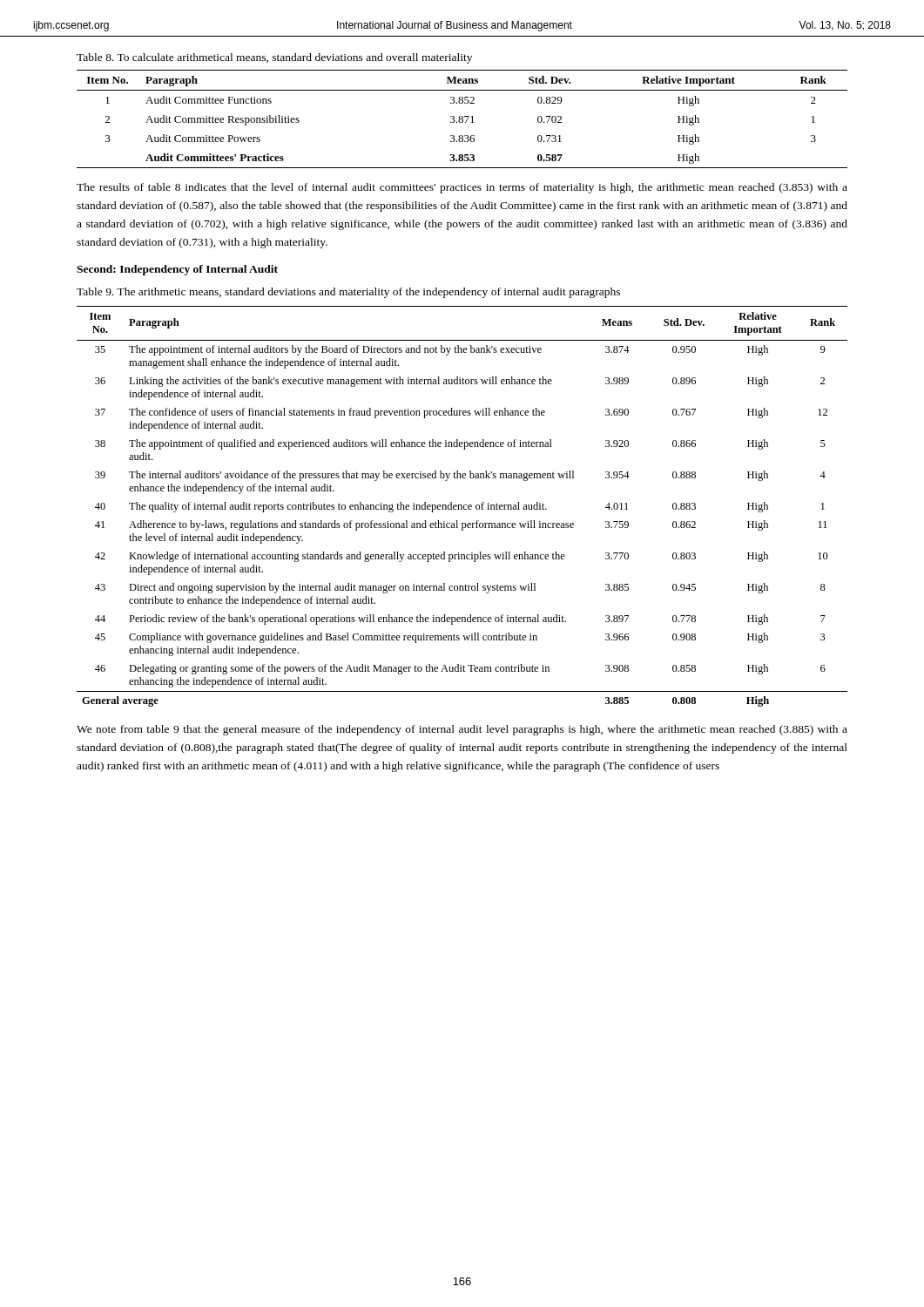Click on the table containing "The internal auditors' avoidance of"
Viewport: 924px width, 1307px height.
click(462, 508)
